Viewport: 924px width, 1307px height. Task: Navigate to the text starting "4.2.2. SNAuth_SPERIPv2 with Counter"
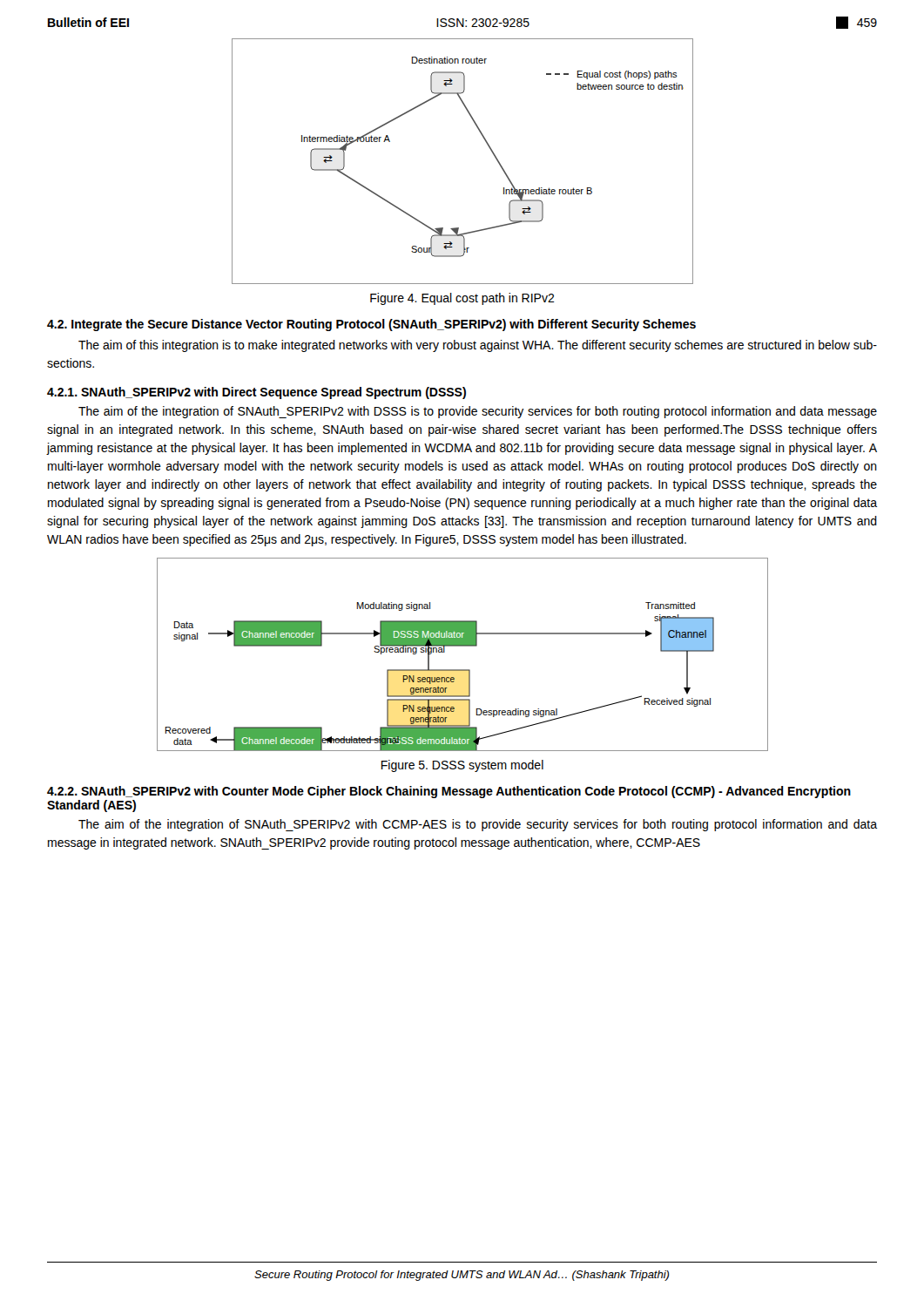coord(449,798)
